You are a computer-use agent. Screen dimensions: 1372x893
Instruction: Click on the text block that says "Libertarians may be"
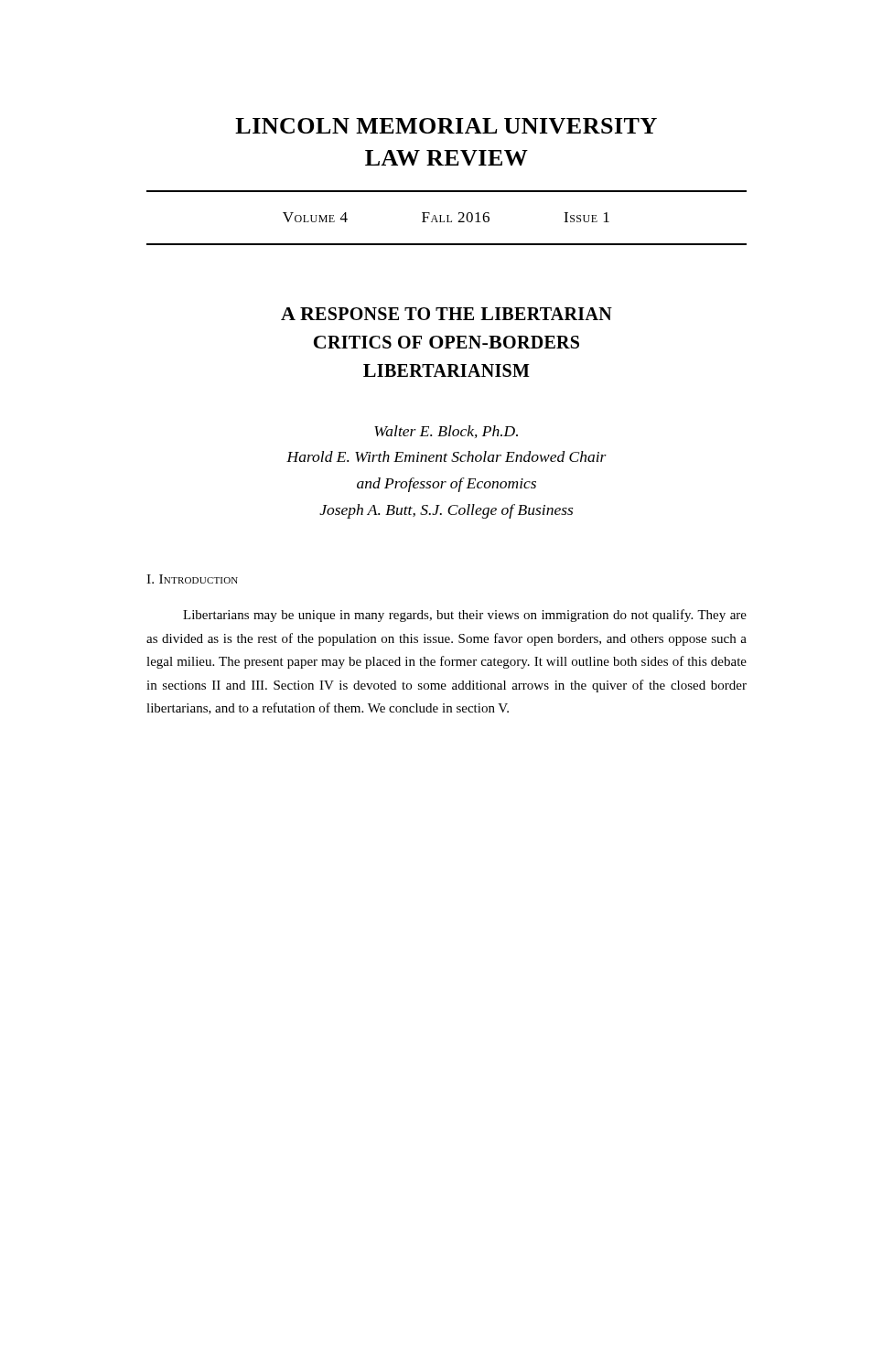(446, 661)
